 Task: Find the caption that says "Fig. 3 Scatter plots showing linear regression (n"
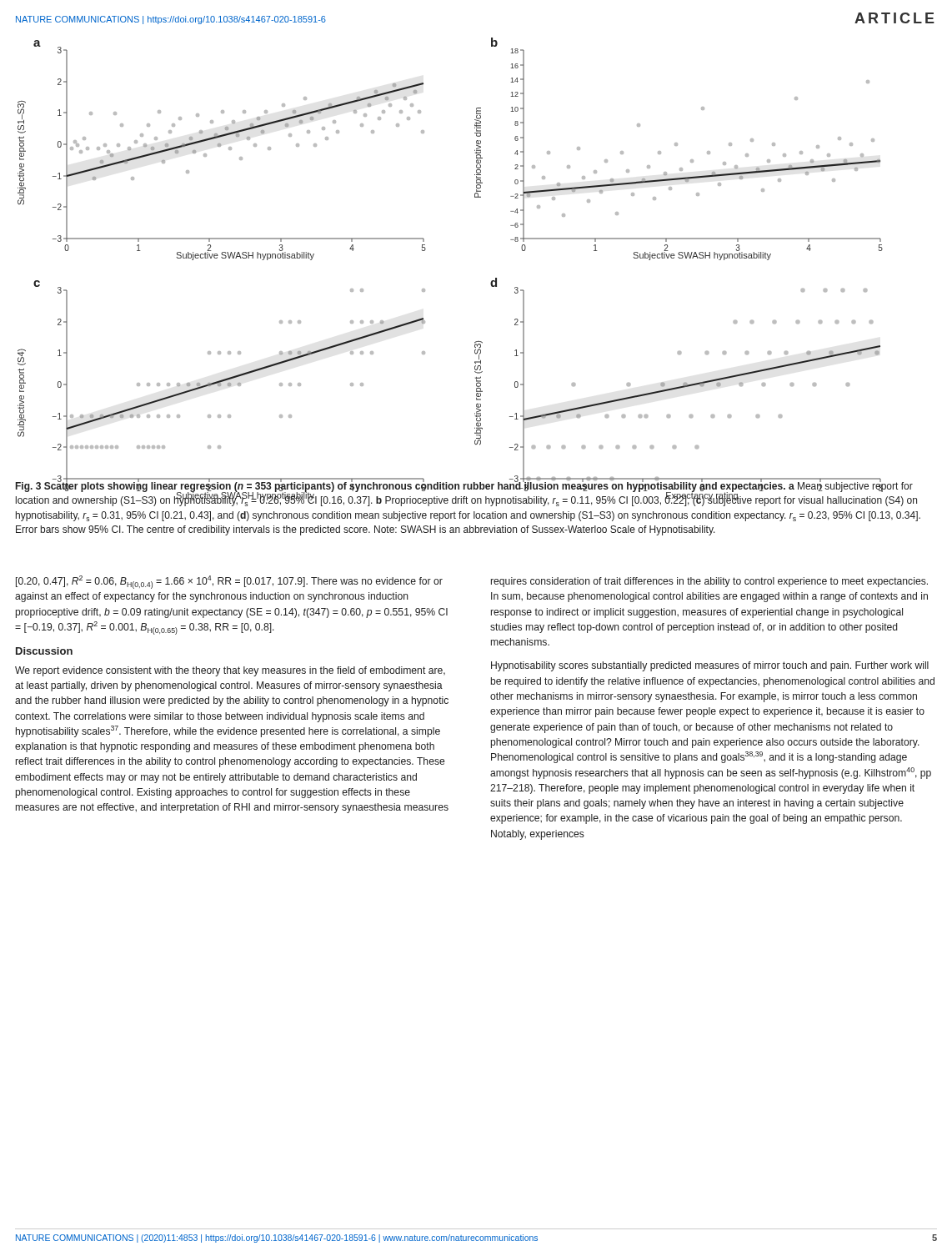click(x=468, y=508)
